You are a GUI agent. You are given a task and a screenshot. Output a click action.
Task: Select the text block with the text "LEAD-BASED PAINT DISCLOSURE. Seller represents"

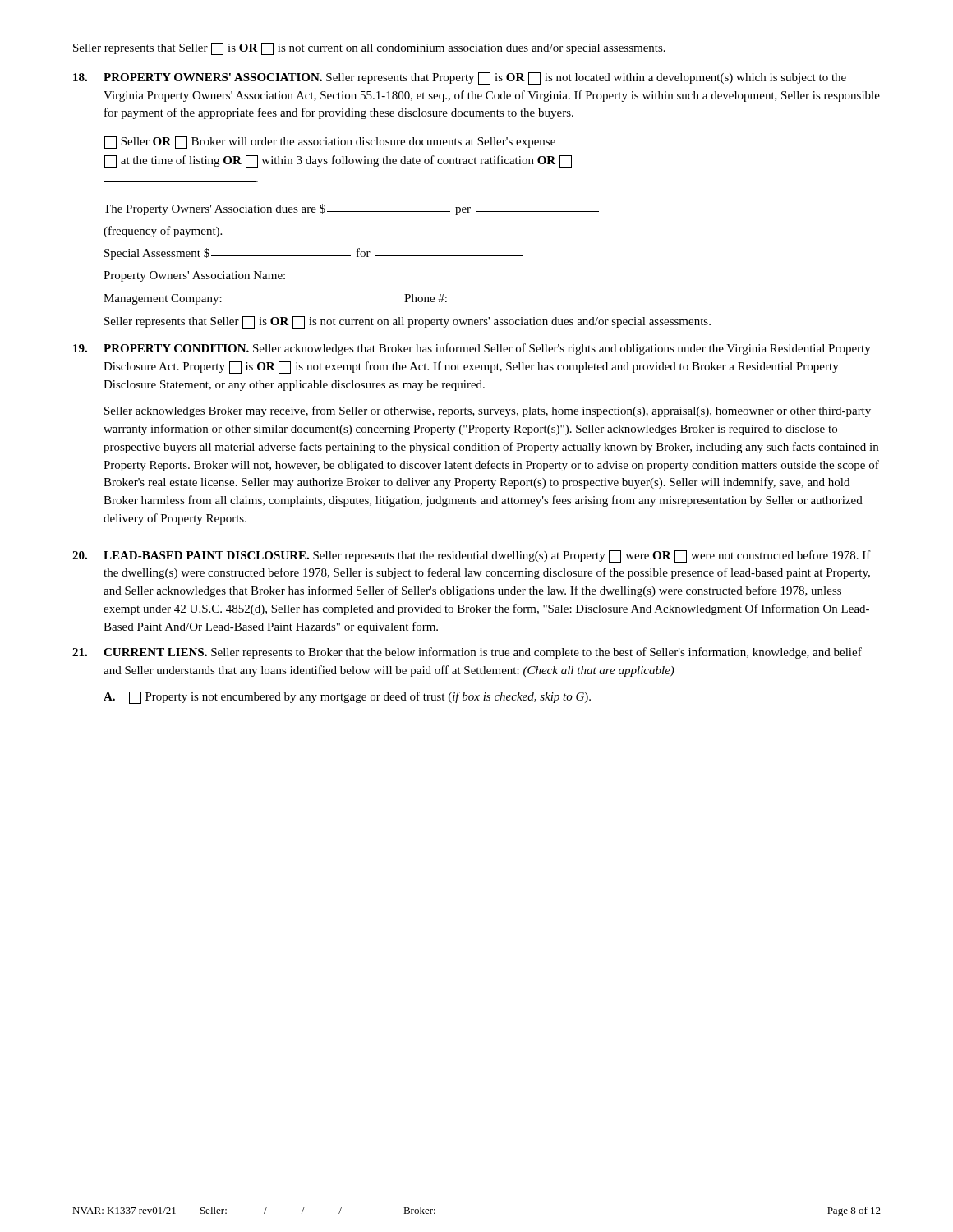click(x=476, y=591)
